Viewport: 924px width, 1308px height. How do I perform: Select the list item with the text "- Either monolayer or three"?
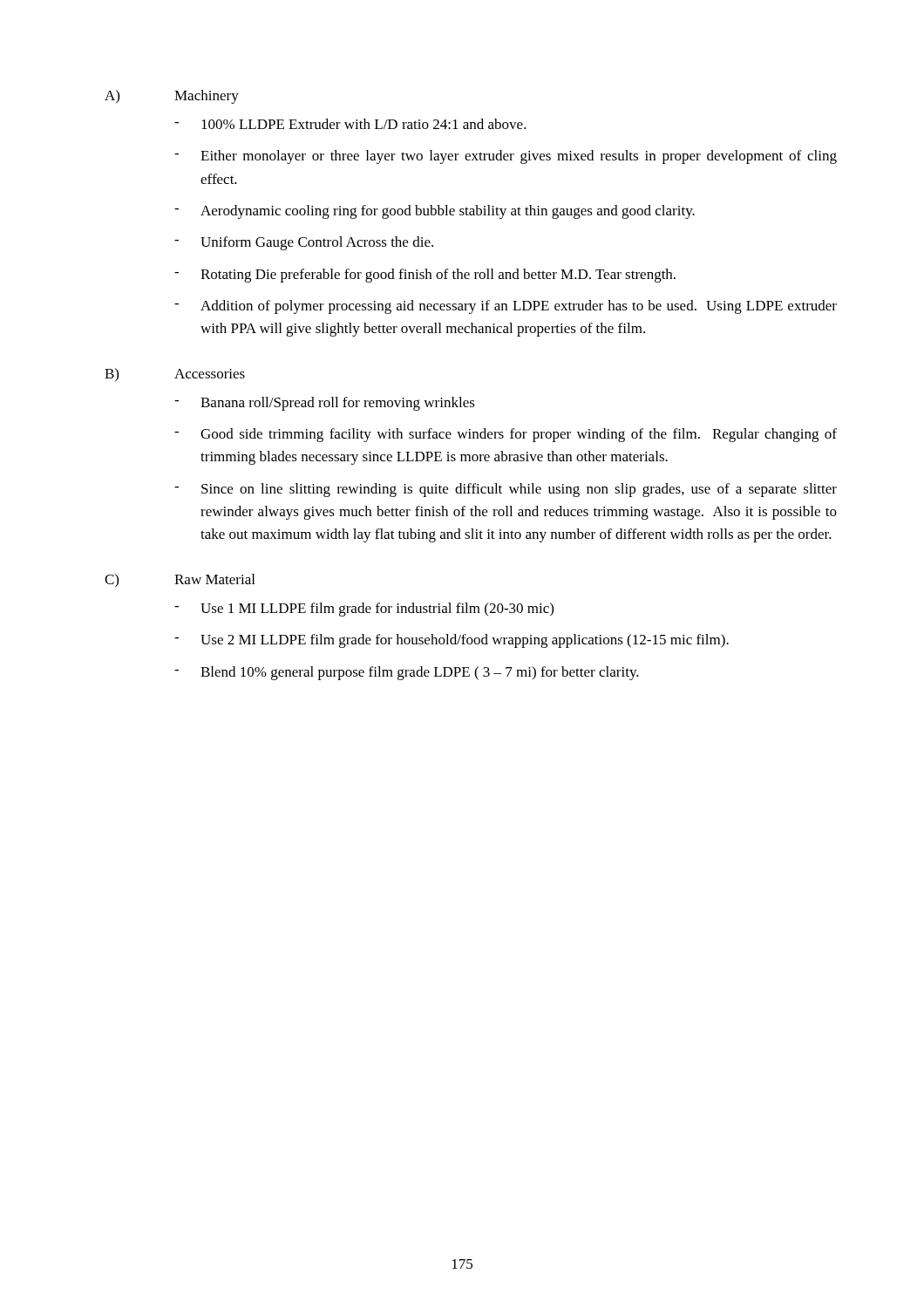pos(506,168)
